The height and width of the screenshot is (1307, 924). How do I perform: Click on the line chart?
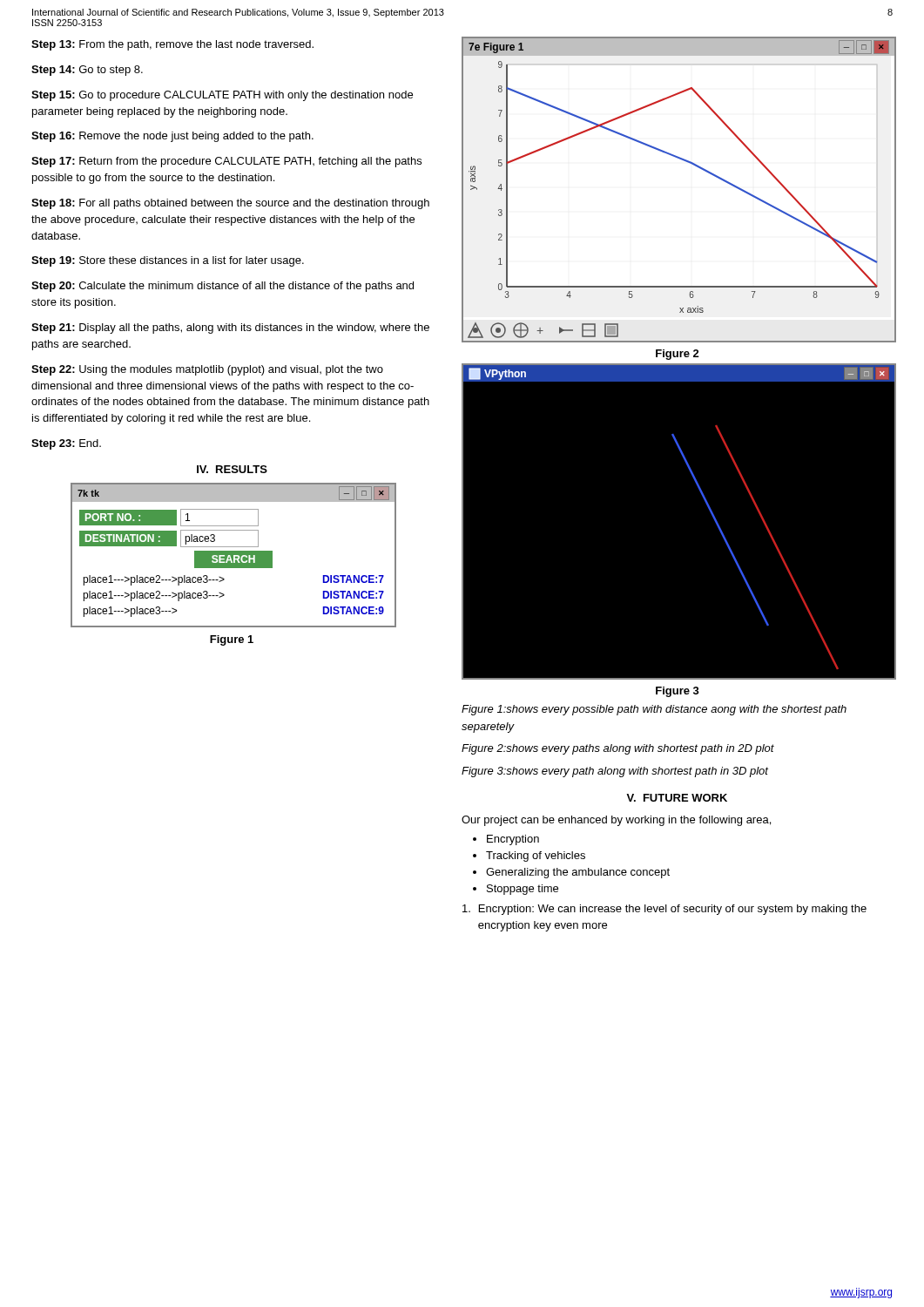[677, 190]
